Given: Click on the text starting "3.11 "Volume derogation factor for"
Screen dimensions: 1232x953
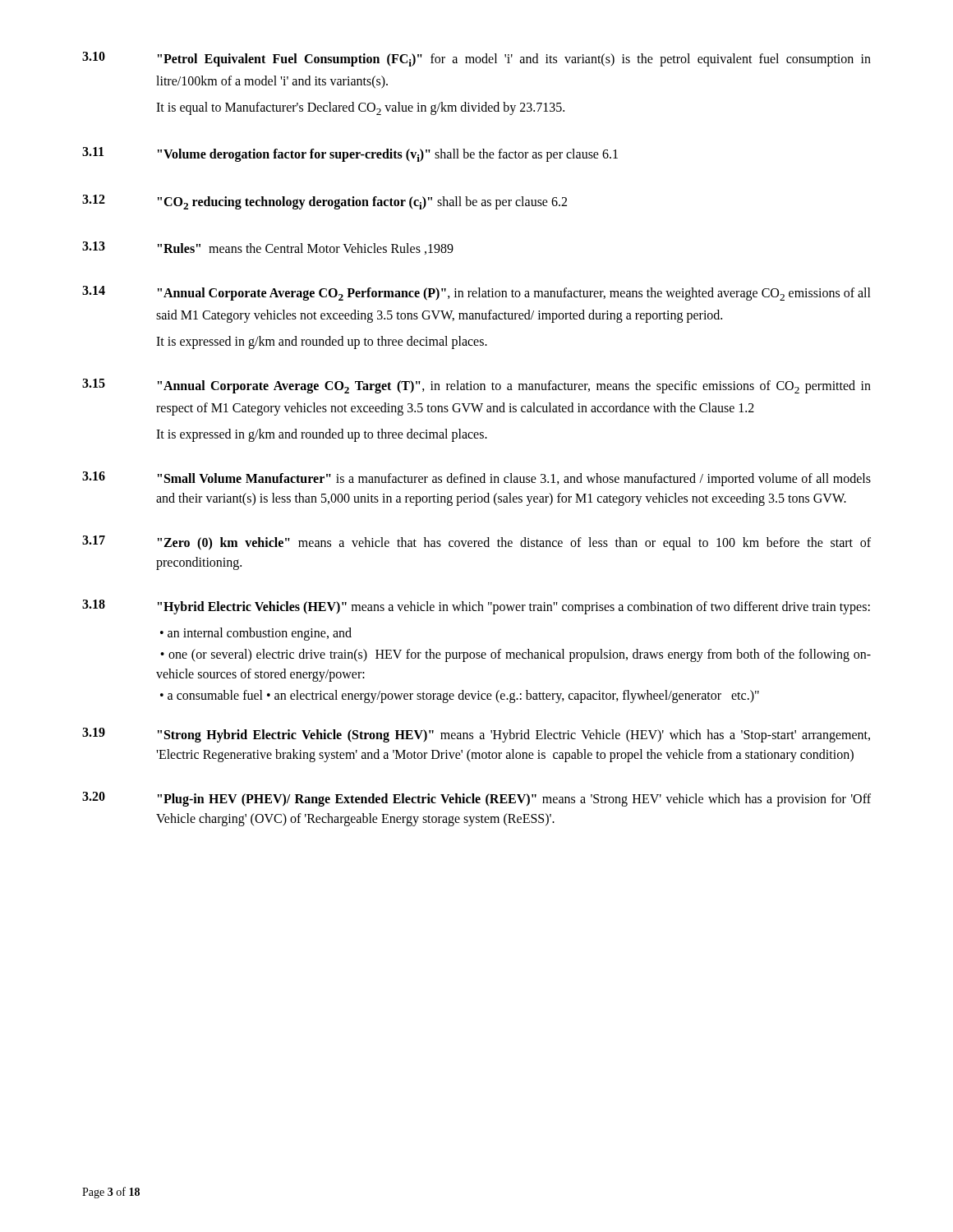Looking at the screenshot, I should coord(476,159).
